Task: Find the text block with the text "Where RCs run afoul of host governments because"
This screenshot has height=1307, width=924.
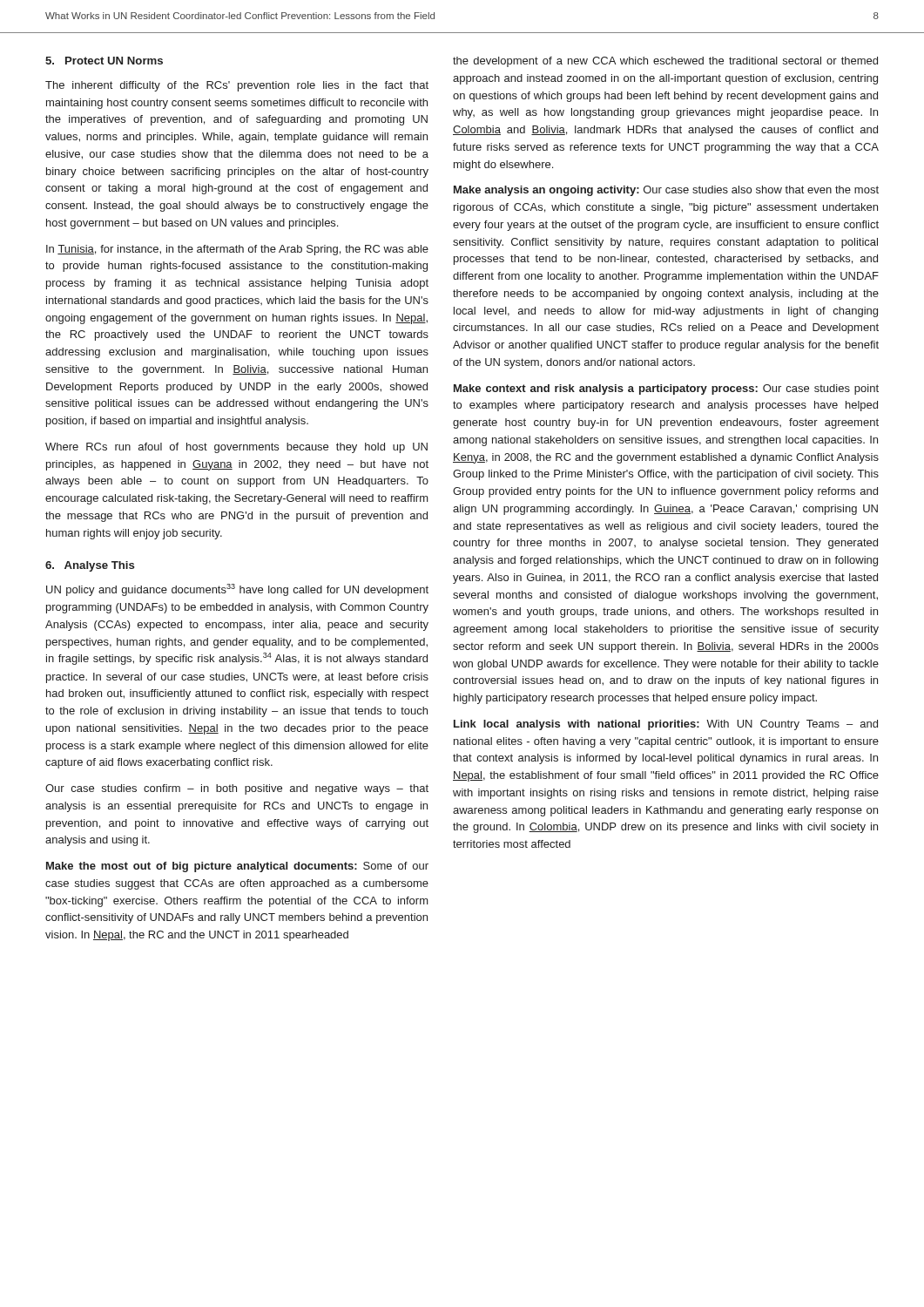Action: click(237, 489)
